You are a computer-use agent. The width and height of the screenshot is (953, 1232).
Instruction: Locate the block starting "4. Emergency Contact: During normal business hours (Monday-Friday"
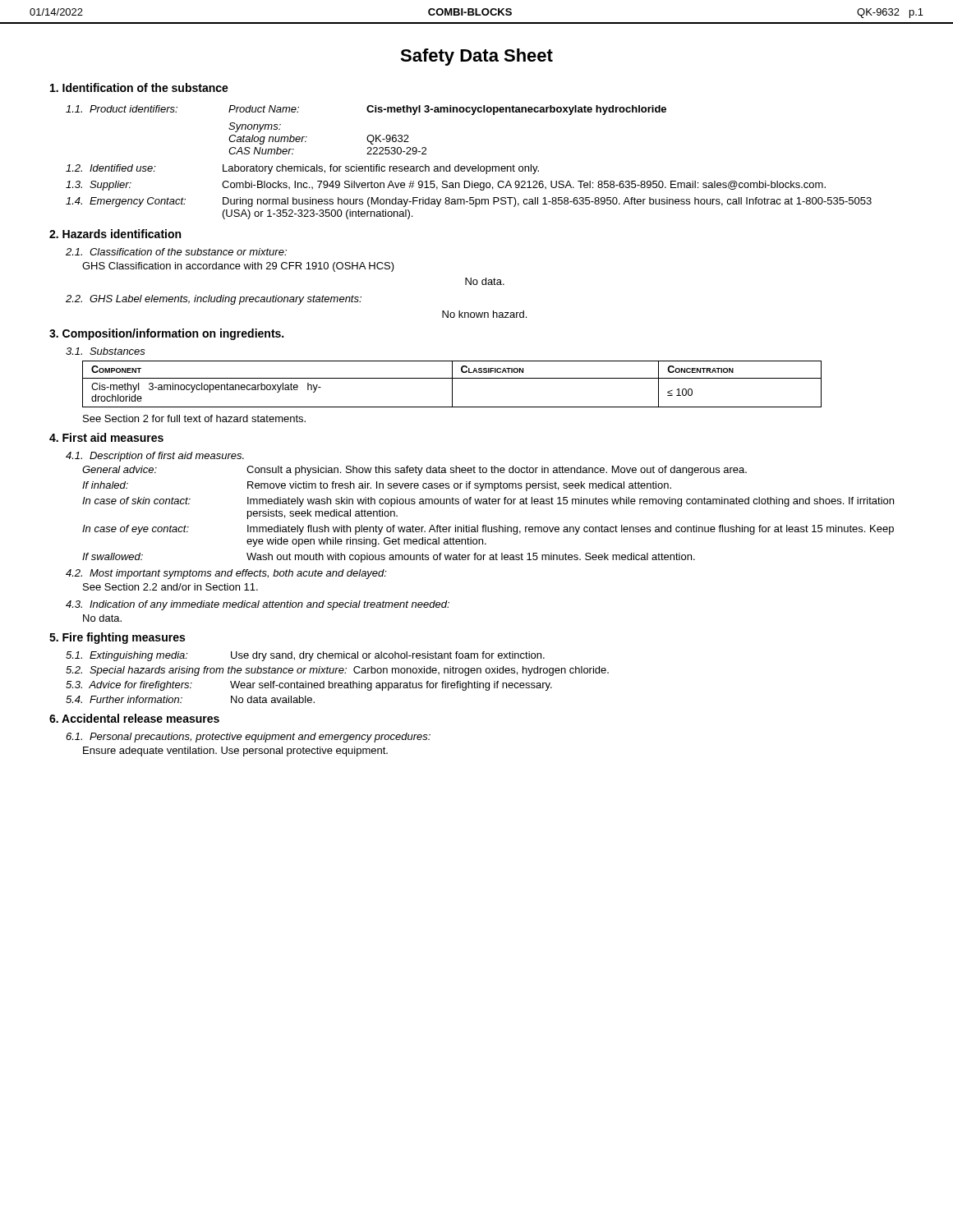pyautogui.click(x=485, y=207)
